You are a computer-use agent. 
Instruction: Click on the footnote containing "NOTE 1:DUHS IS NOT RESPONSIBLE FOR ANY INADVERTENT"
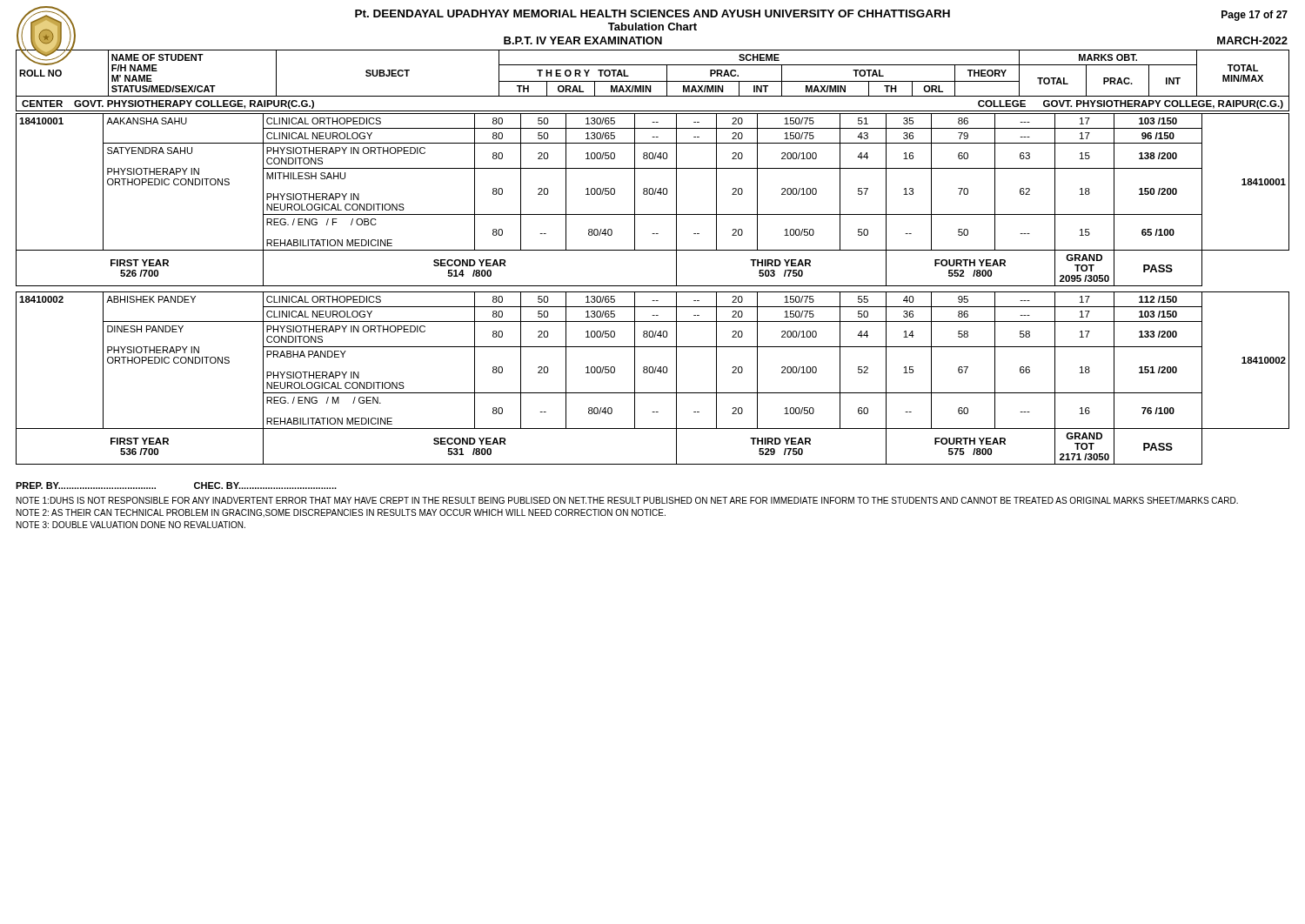(x=627, y=501)
